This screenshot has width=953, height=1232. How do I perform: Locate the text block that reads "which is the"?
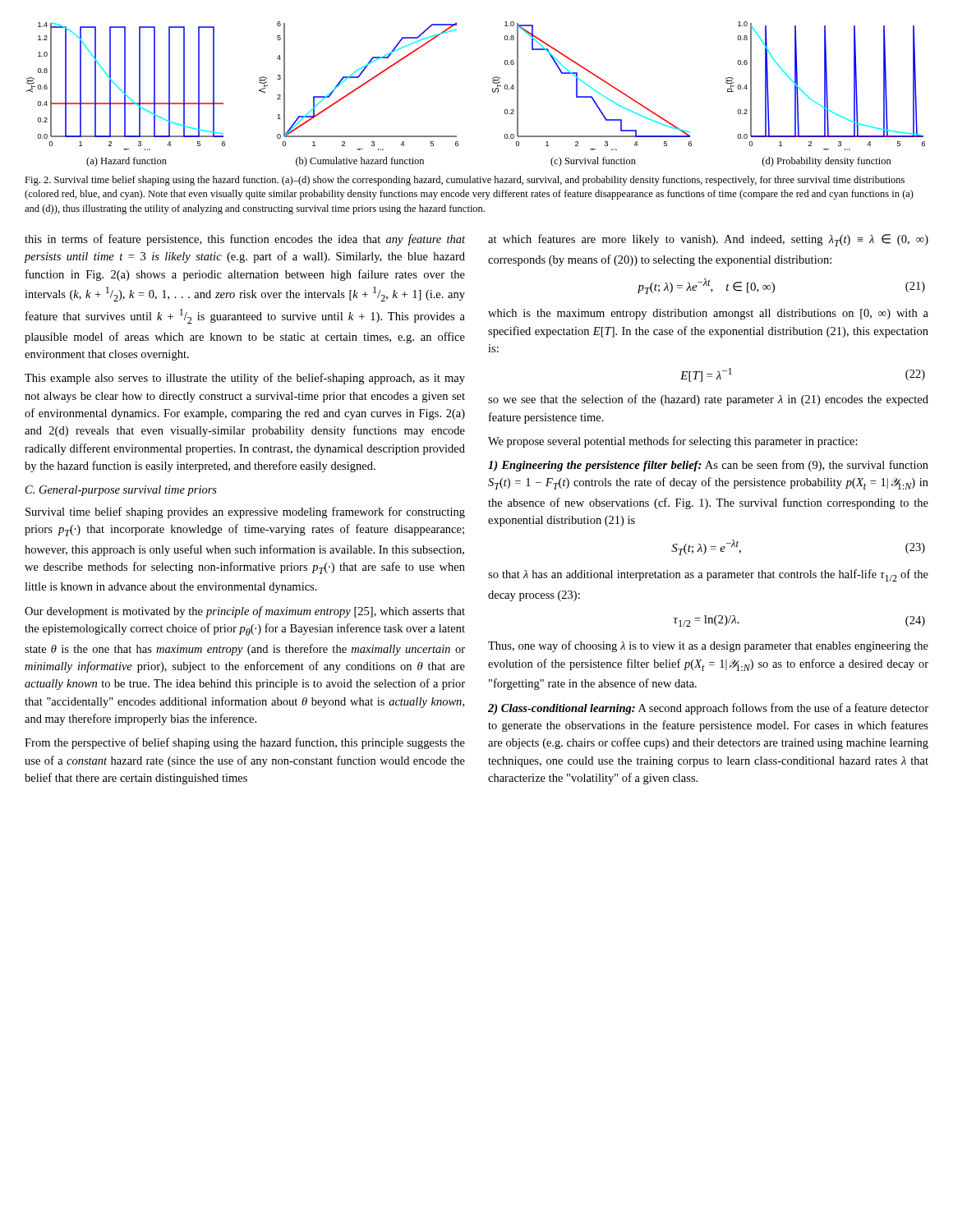(x=708, y=331)
